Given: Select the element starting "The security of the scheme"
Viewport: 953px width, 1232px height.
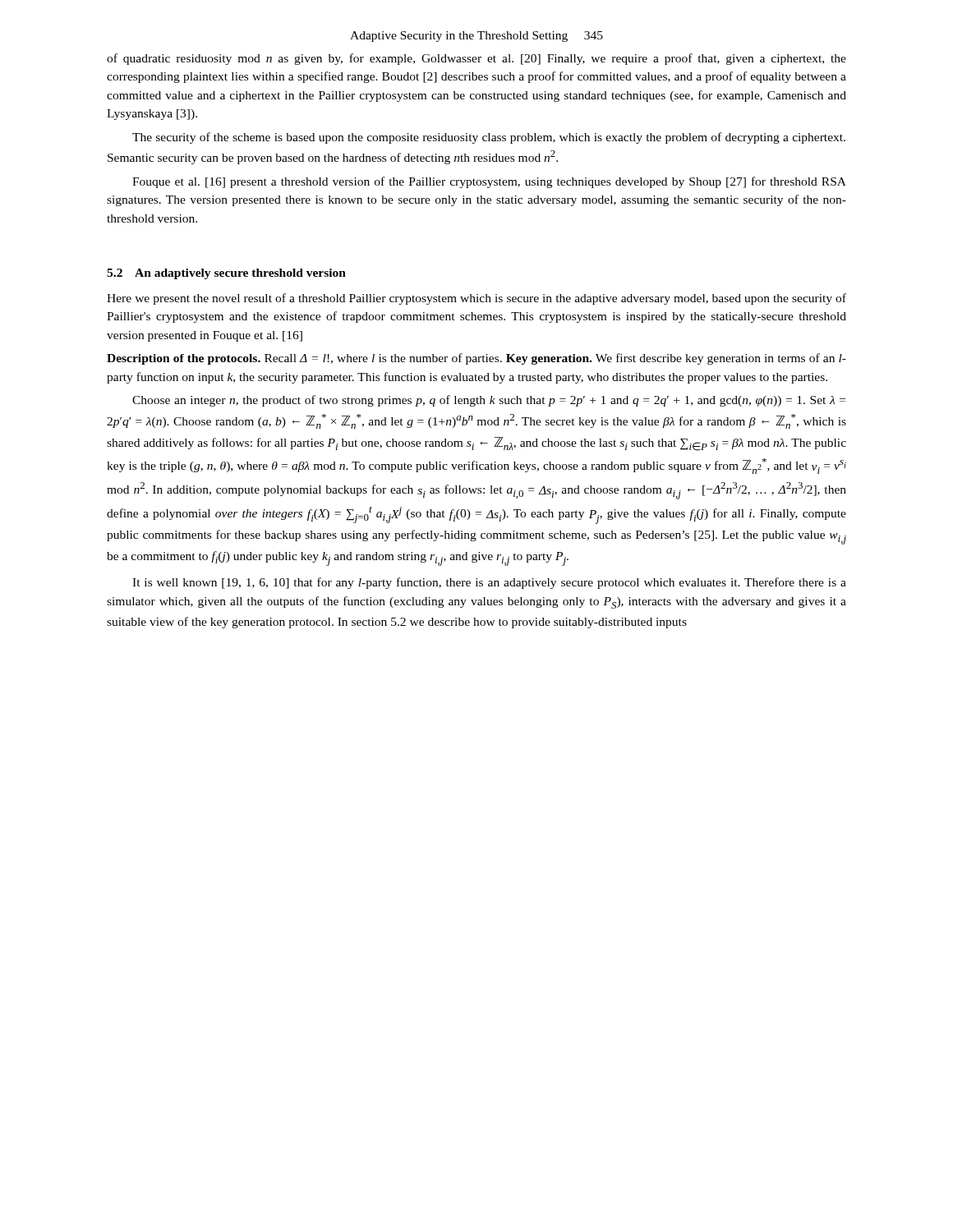Looking at the screenshot, I should click(476, 148).
